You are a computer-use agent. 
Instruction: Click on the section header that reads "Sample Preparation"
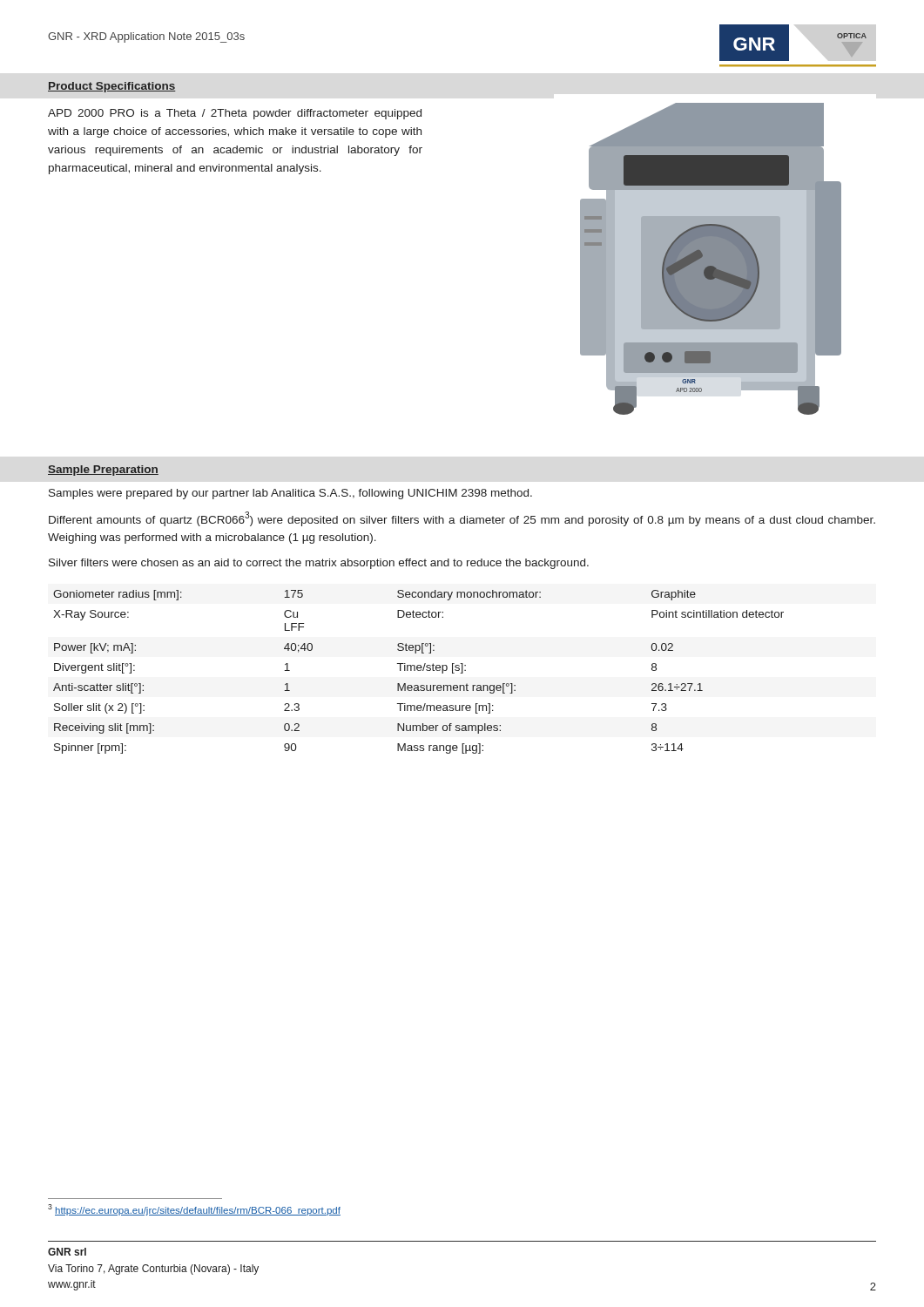pos(103,469)
